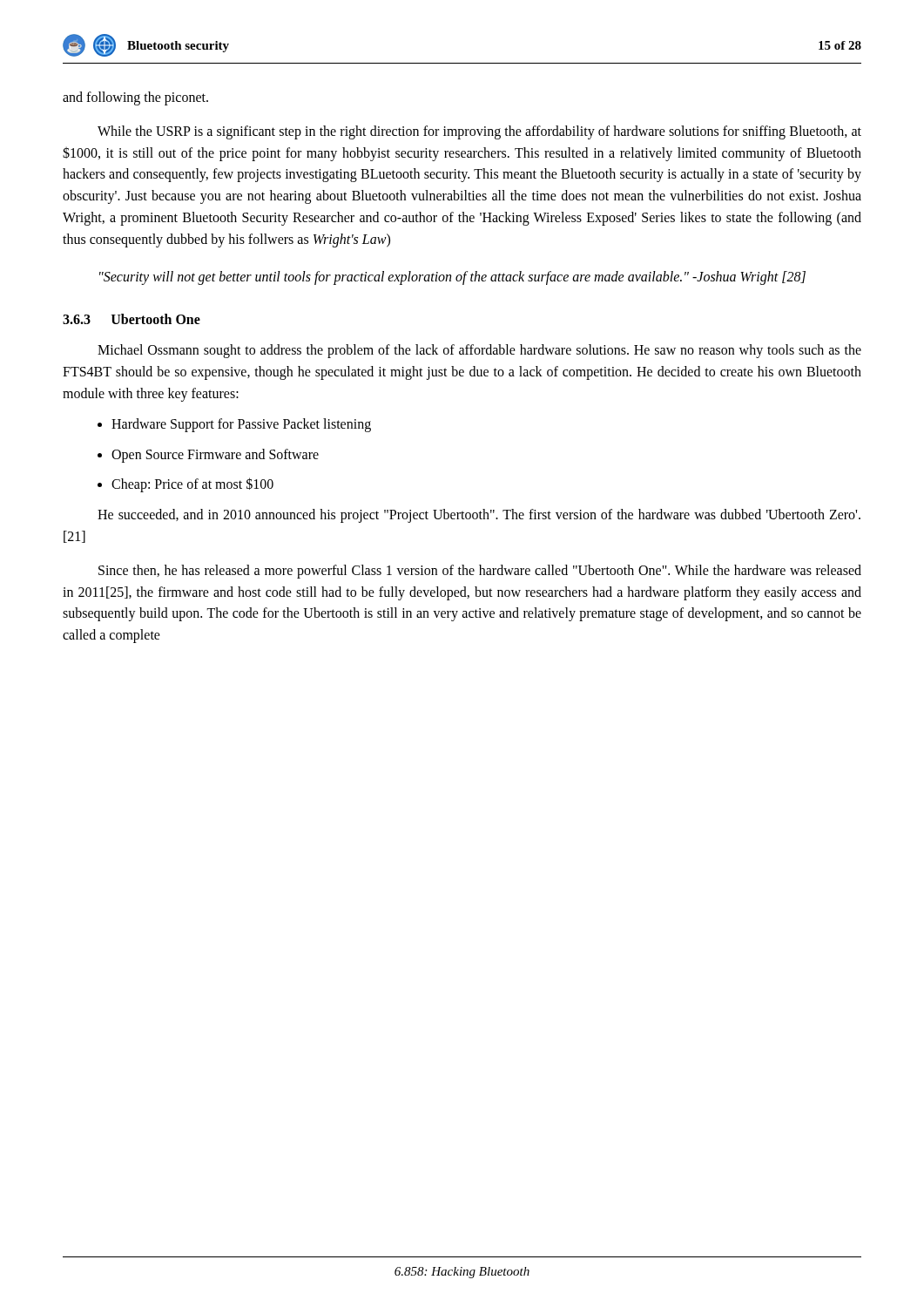Select the section header that reads "3.6.3 Ubertooth One"
This screenshot has width=924, height=1307.
(131, 320)
